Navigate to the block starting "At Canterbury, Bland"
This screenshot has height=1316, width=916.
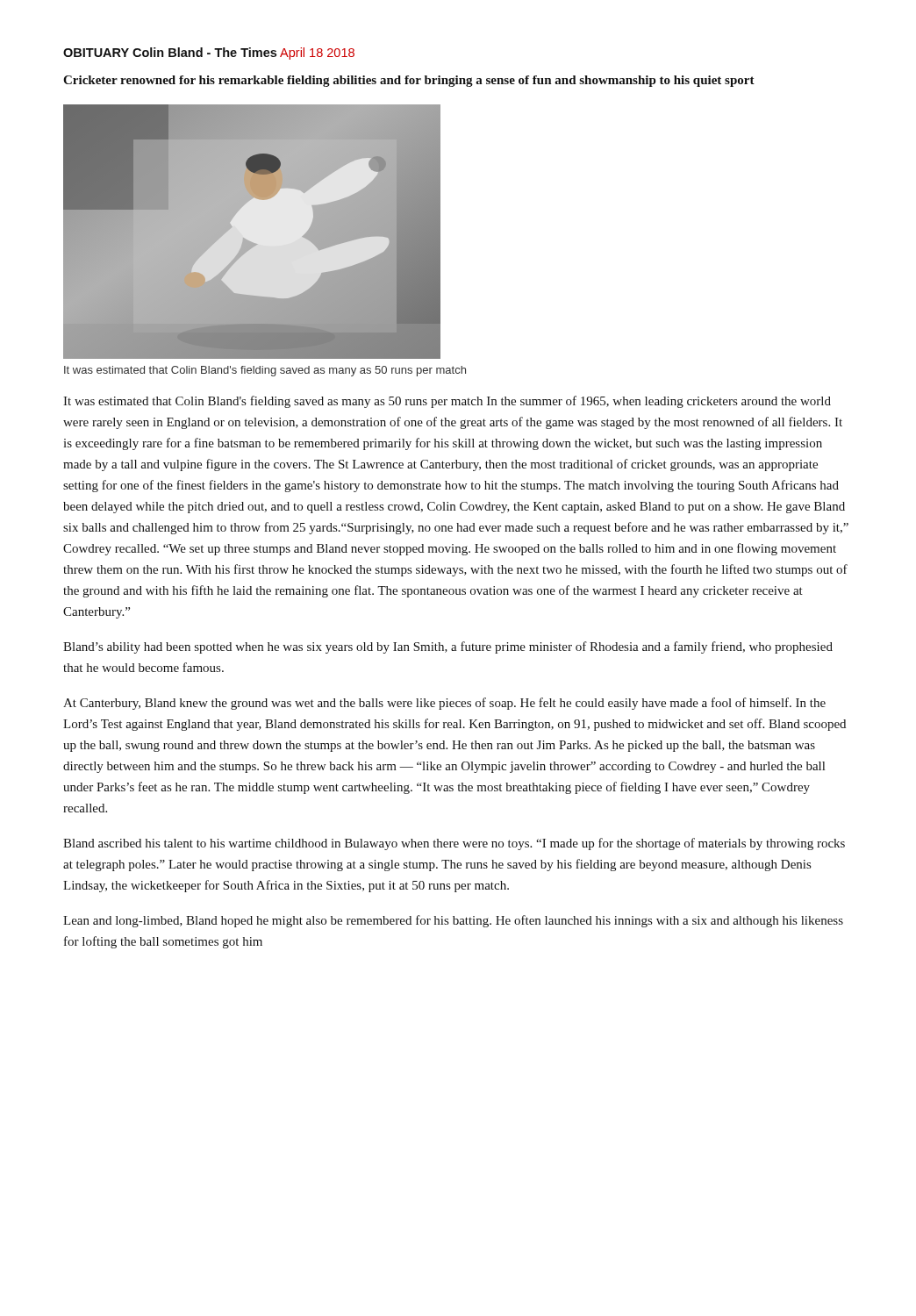455,756
